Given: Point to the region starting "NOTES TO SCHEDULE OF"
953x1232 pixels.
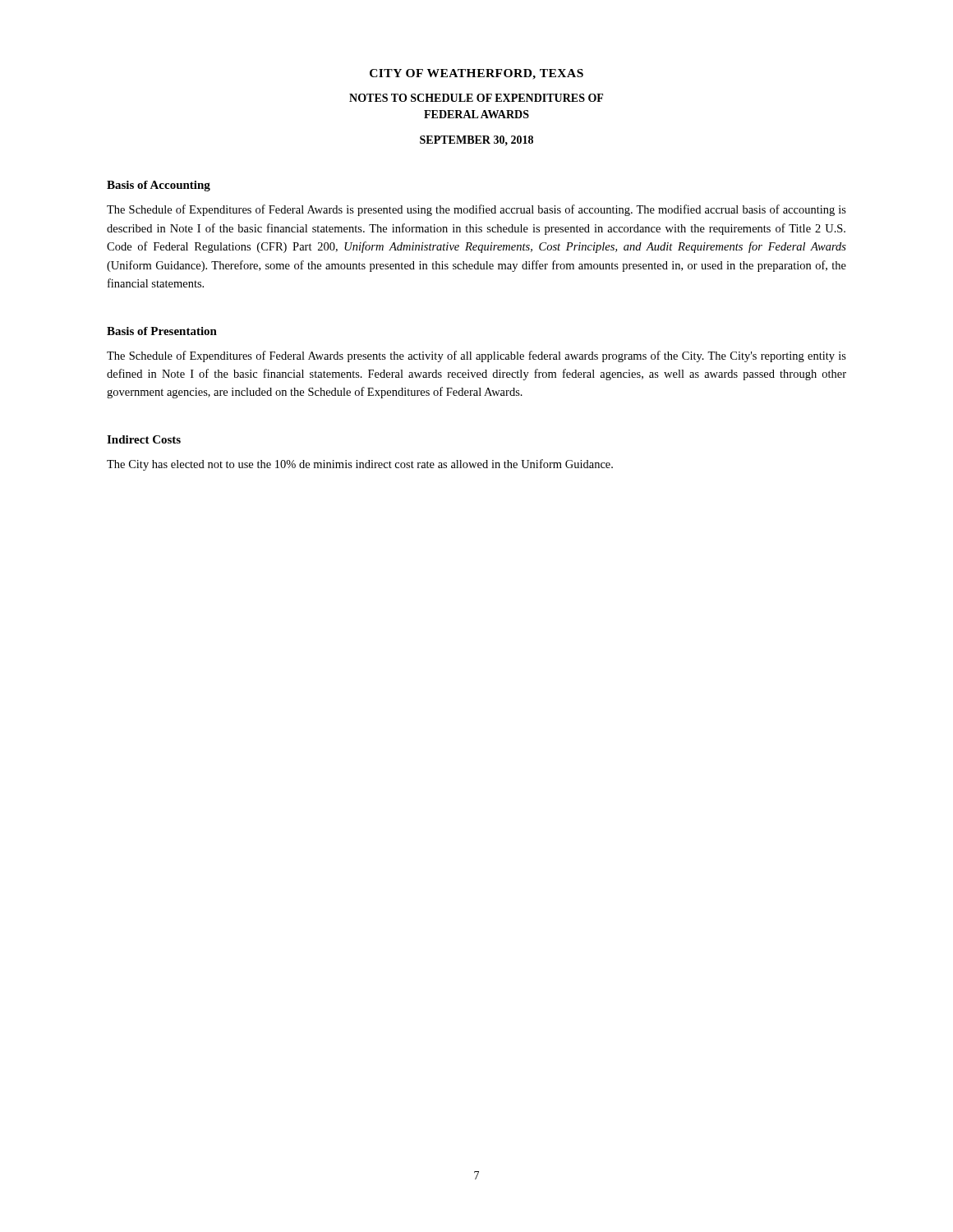Looking at the screenshot, I should tap(476, 106).
